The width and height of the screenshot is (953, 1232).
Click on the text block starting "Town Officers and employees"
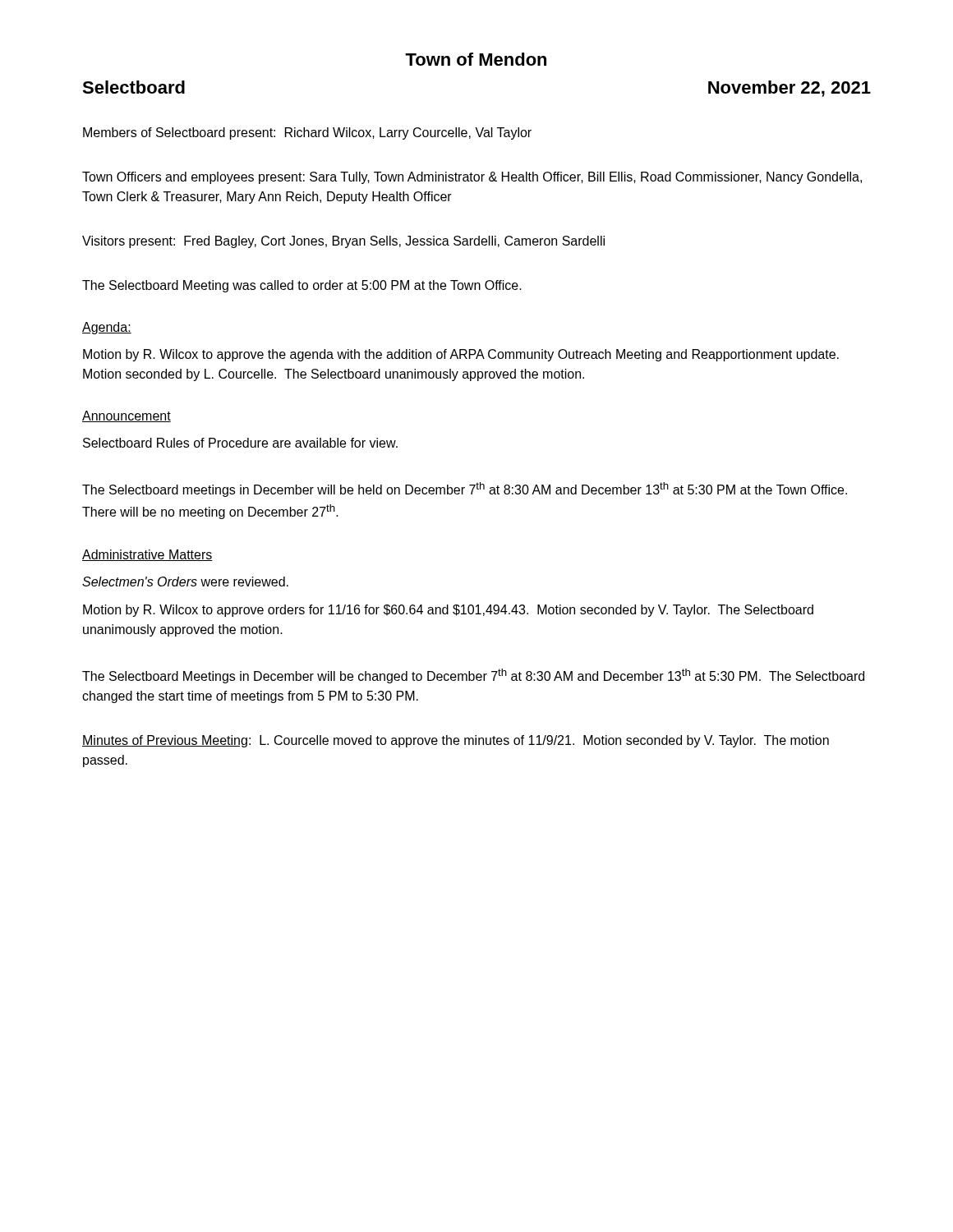473,187
